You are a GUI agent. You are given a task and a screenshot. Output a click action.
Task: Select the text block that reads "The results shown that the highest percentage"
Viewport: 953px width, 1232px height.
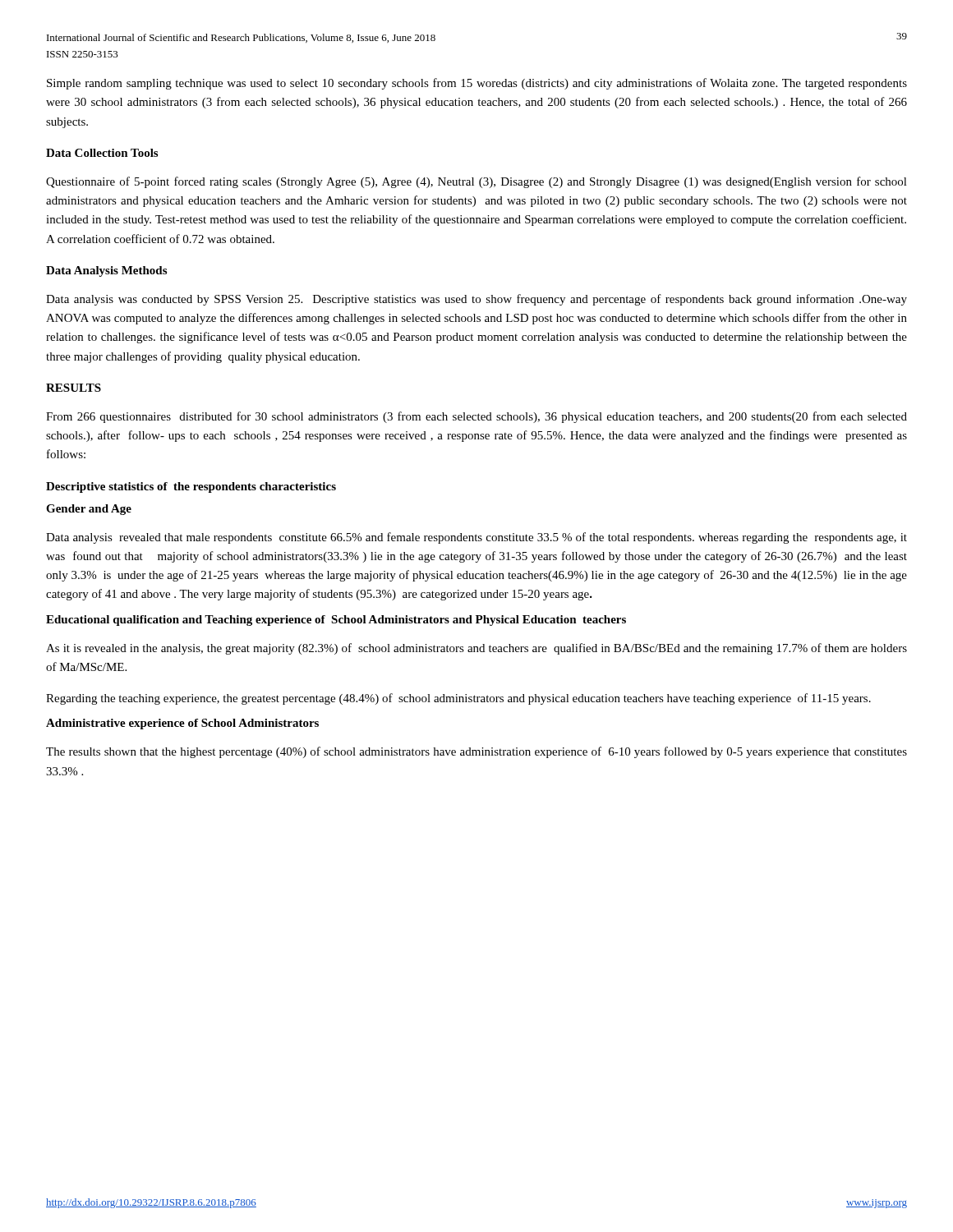(476, 762)
